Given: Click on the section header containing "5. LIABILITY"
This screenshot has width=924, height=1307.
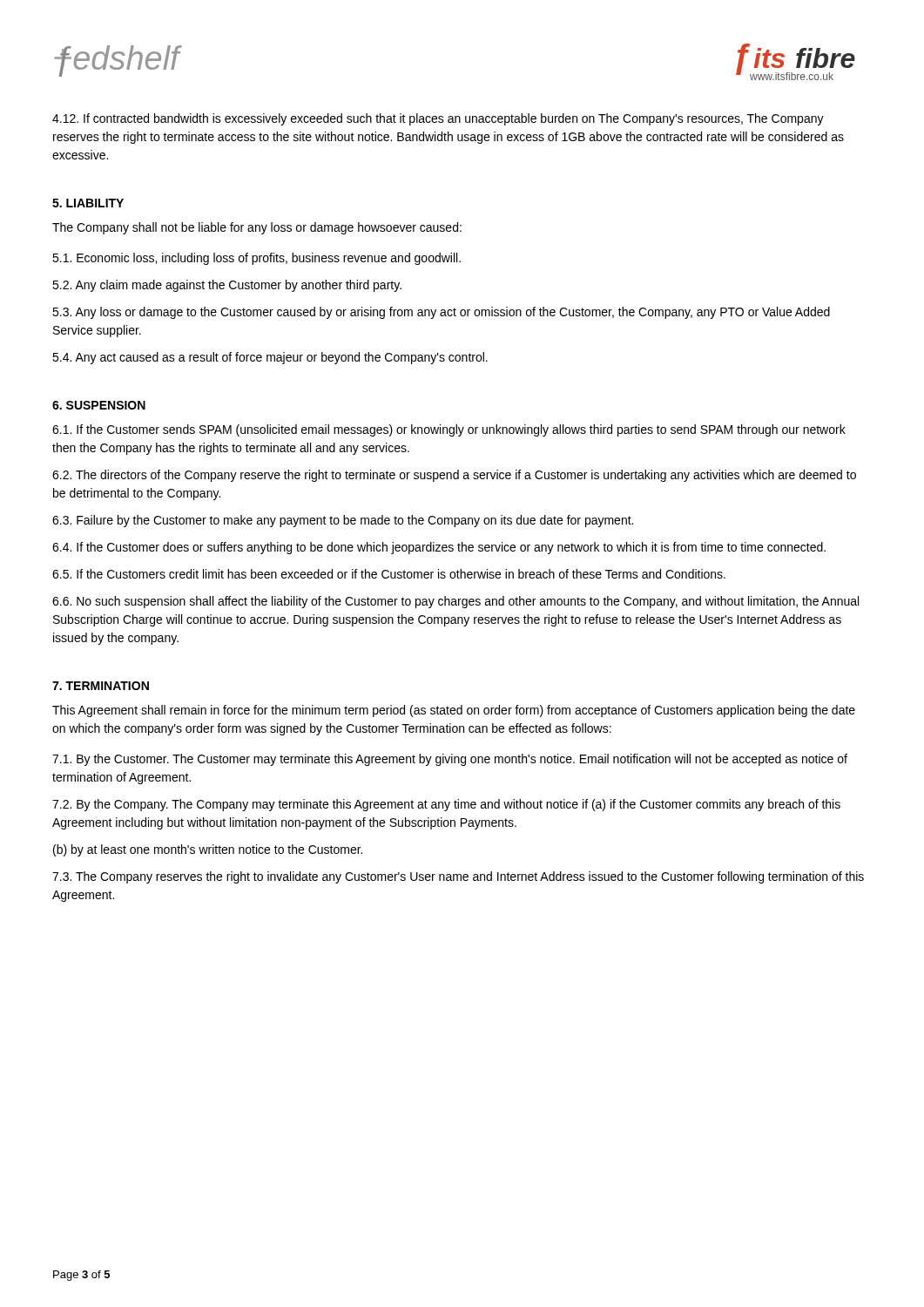Looking at the screenshot, I should pyautogui.click(x=88, y=203).
